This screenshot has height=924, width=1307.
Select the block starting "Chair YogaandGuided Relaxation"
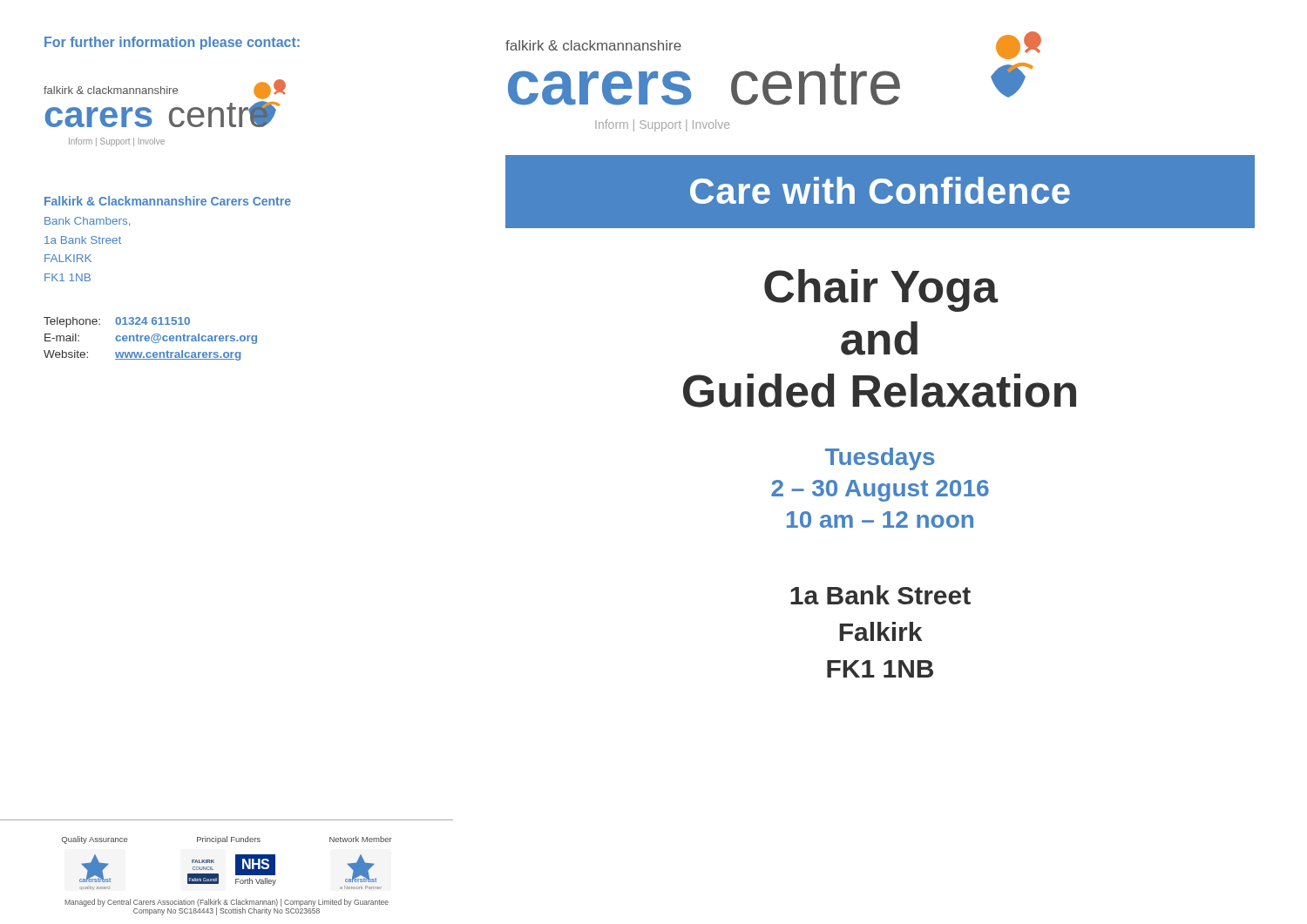point(880,339)
